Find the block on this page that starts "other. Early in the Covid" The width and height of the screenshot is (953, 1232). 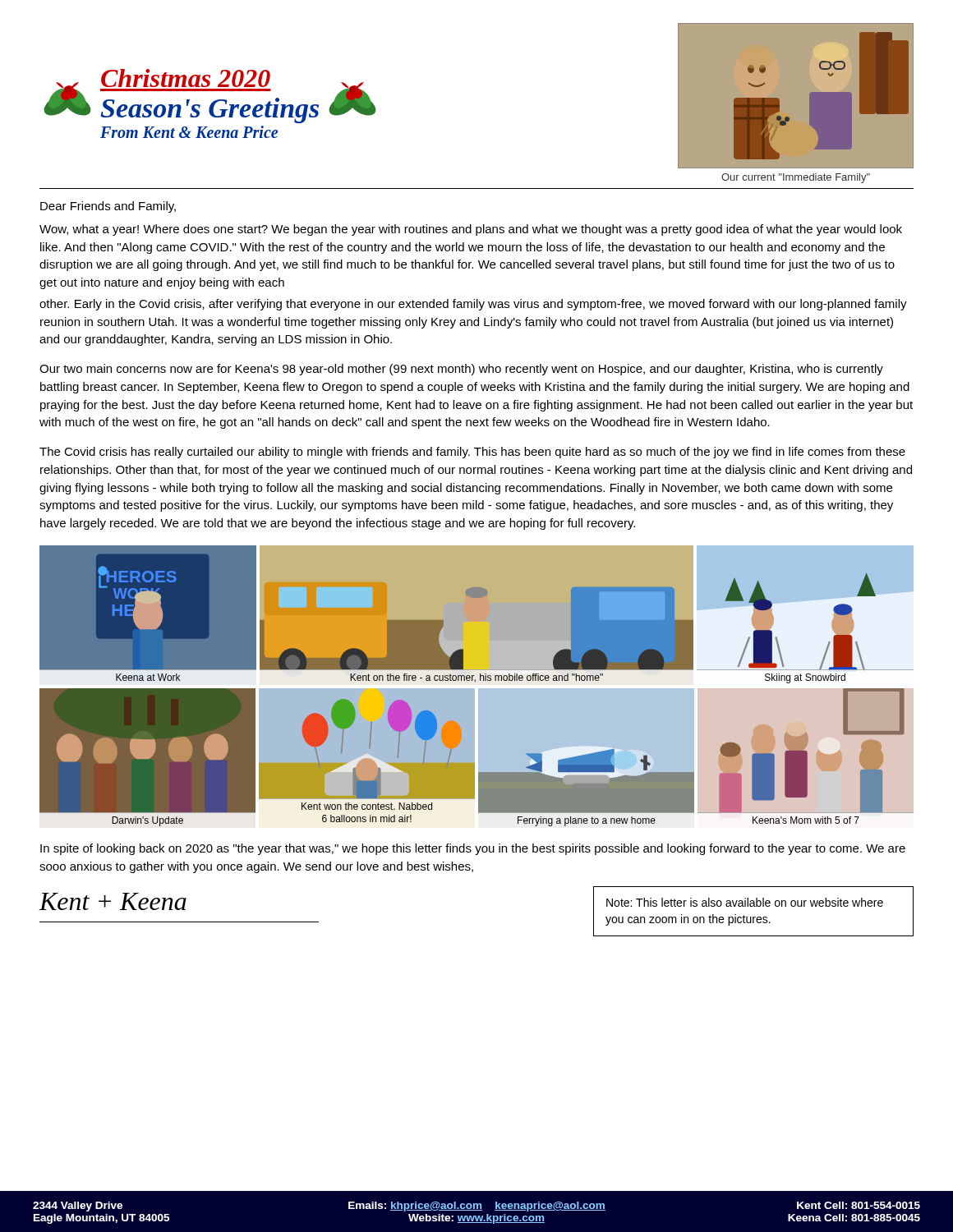click(473, 321)
